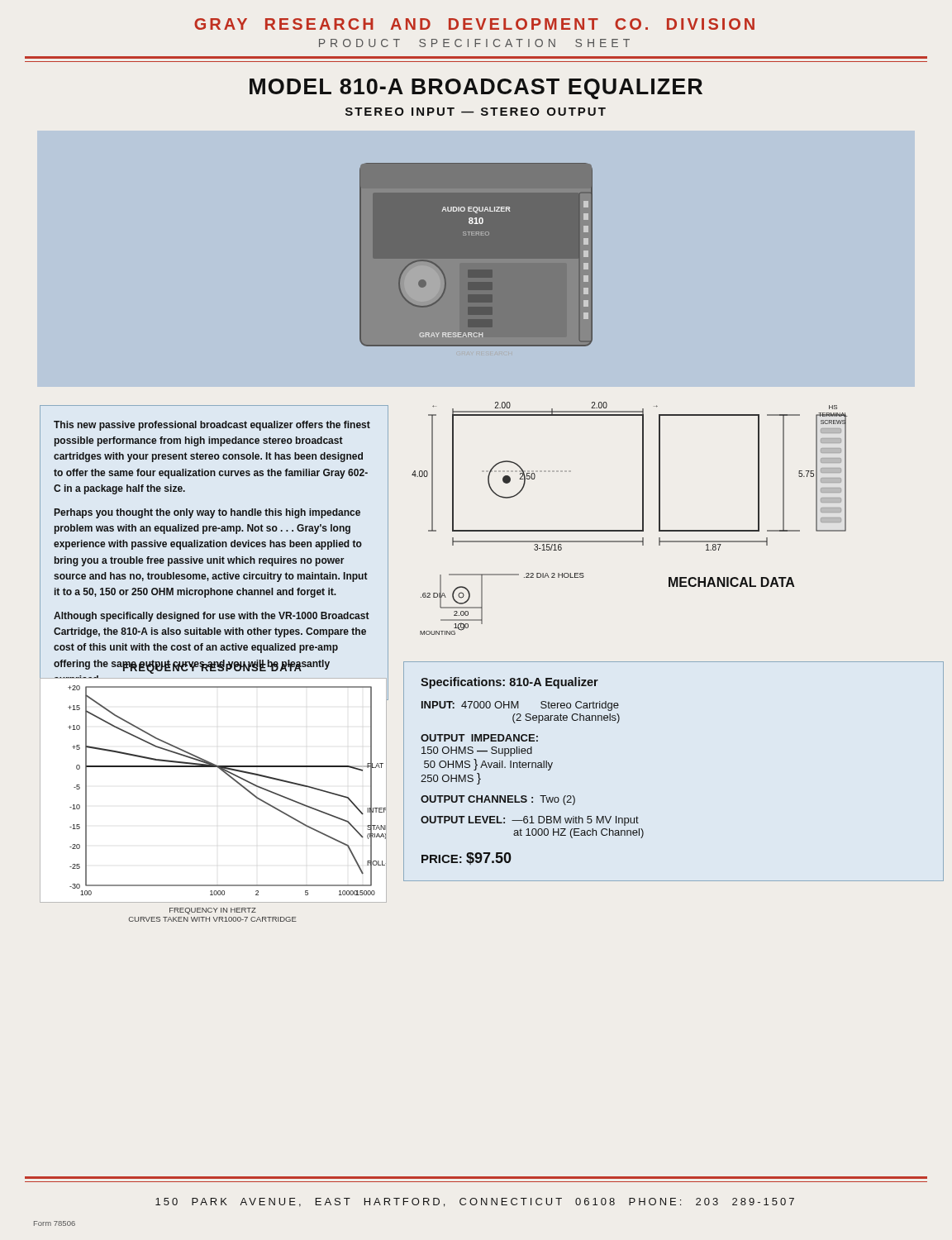Find the block on this page that starts "This new passive professional"

pos(214,553)
